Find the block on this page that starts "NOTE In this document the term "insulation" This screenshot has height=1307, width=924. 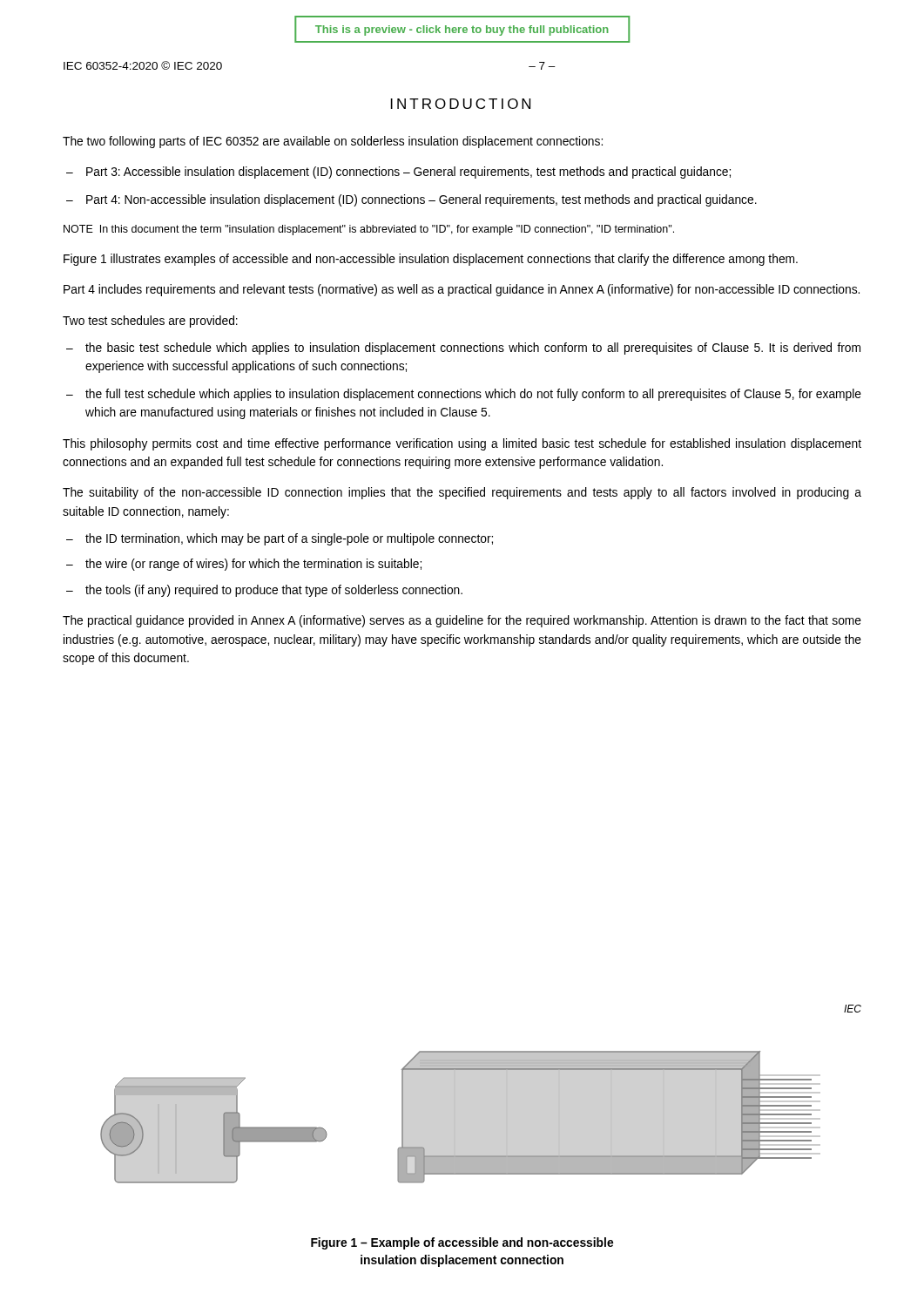[369, 229]
